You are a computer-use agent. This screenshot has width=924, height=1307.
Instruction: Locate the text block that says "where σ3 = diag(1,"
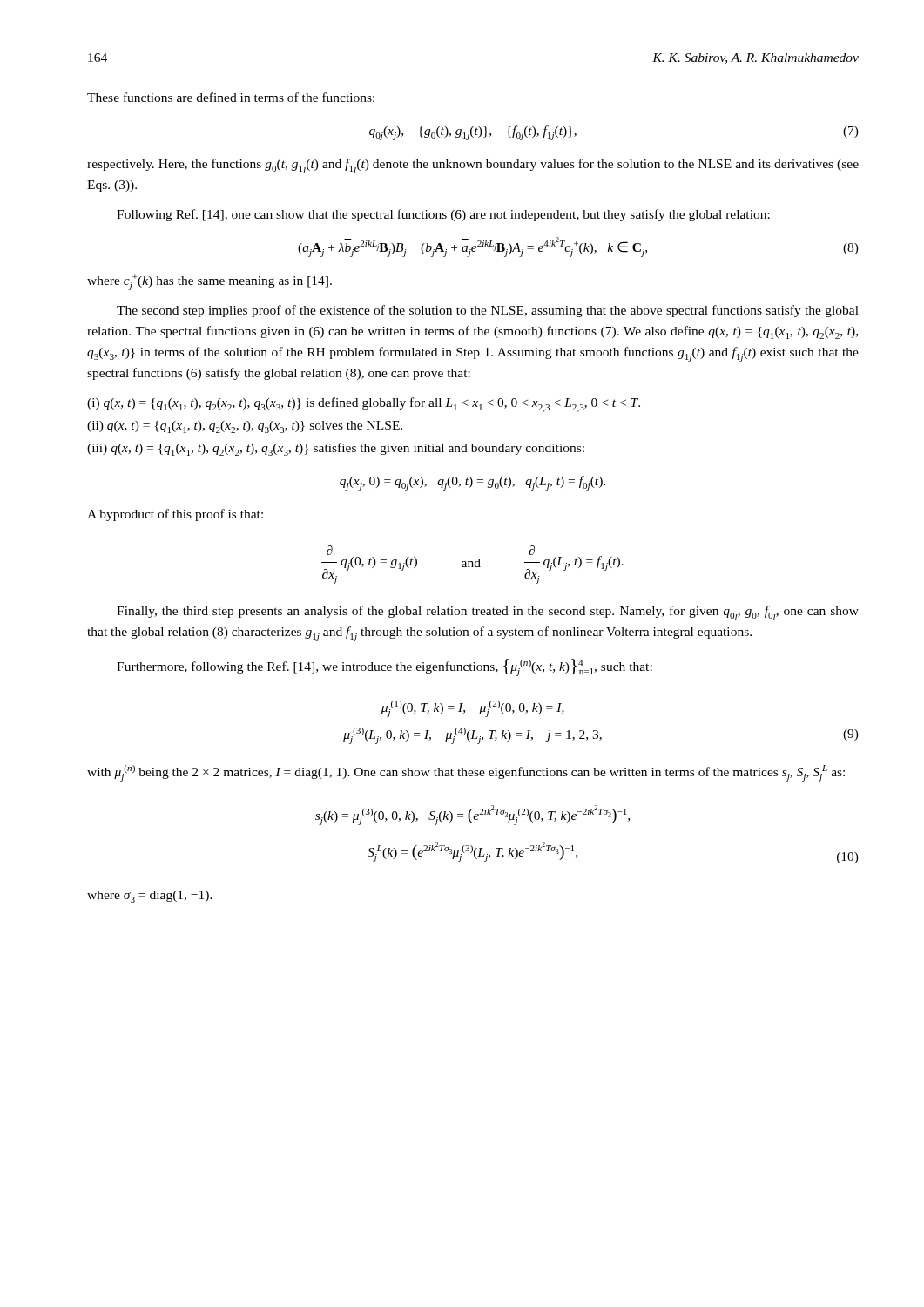coord(150,897)
